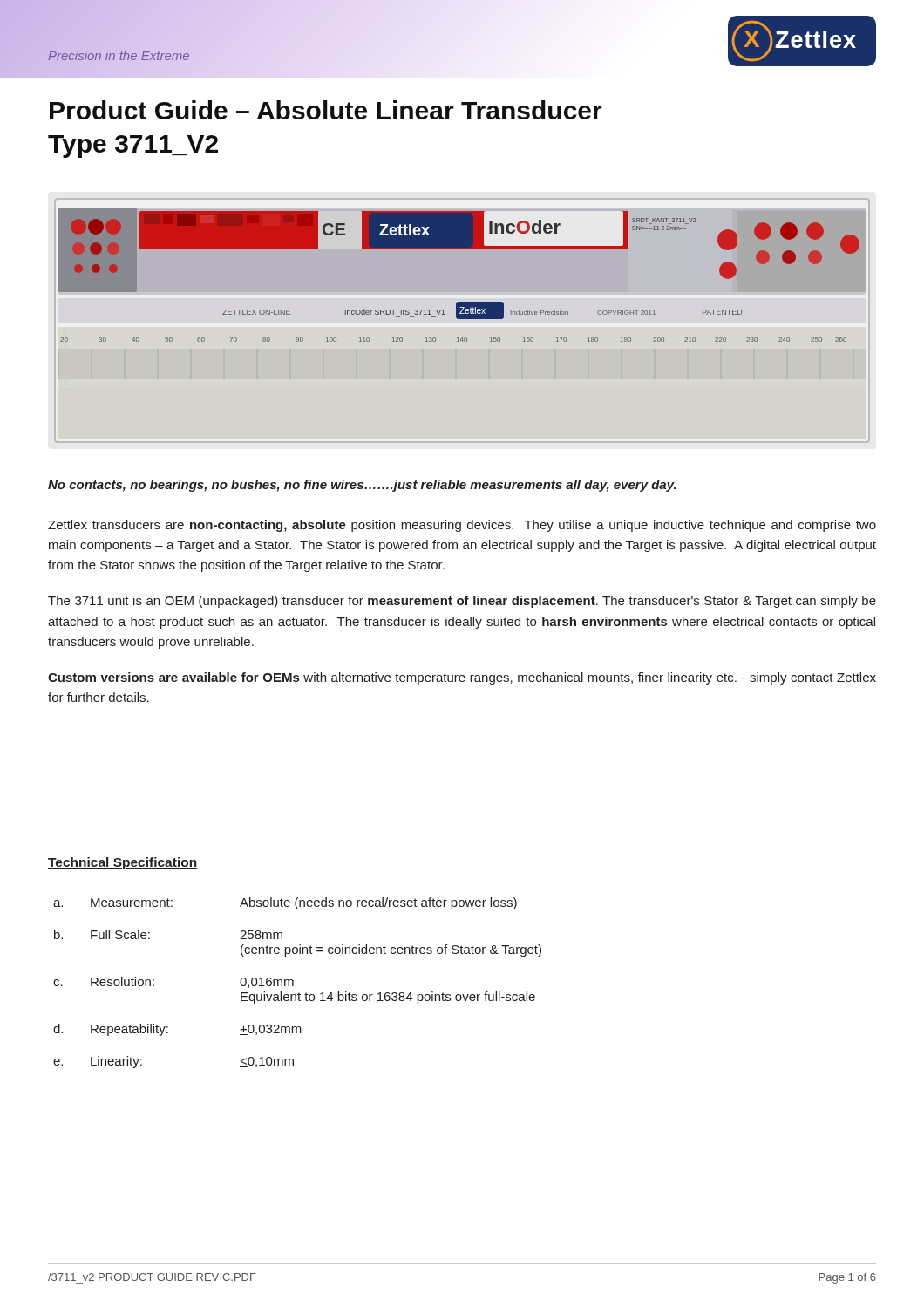The image size is (924, 1308).
Task: Find the logo
Action: (802, 42)
